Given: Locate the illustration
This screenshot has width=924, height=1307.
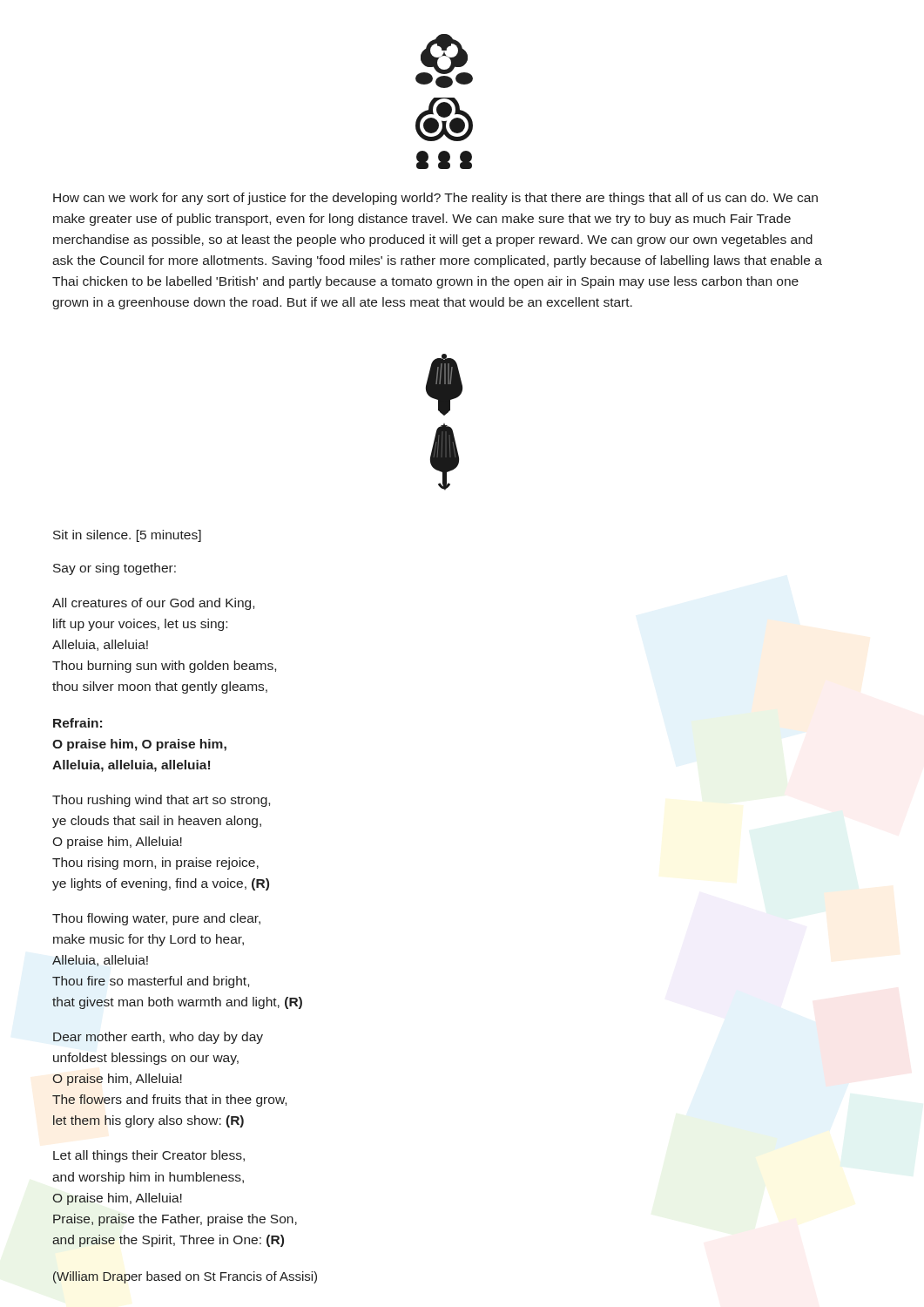Looking at the screenshot, I should click(x=444, y=423).
